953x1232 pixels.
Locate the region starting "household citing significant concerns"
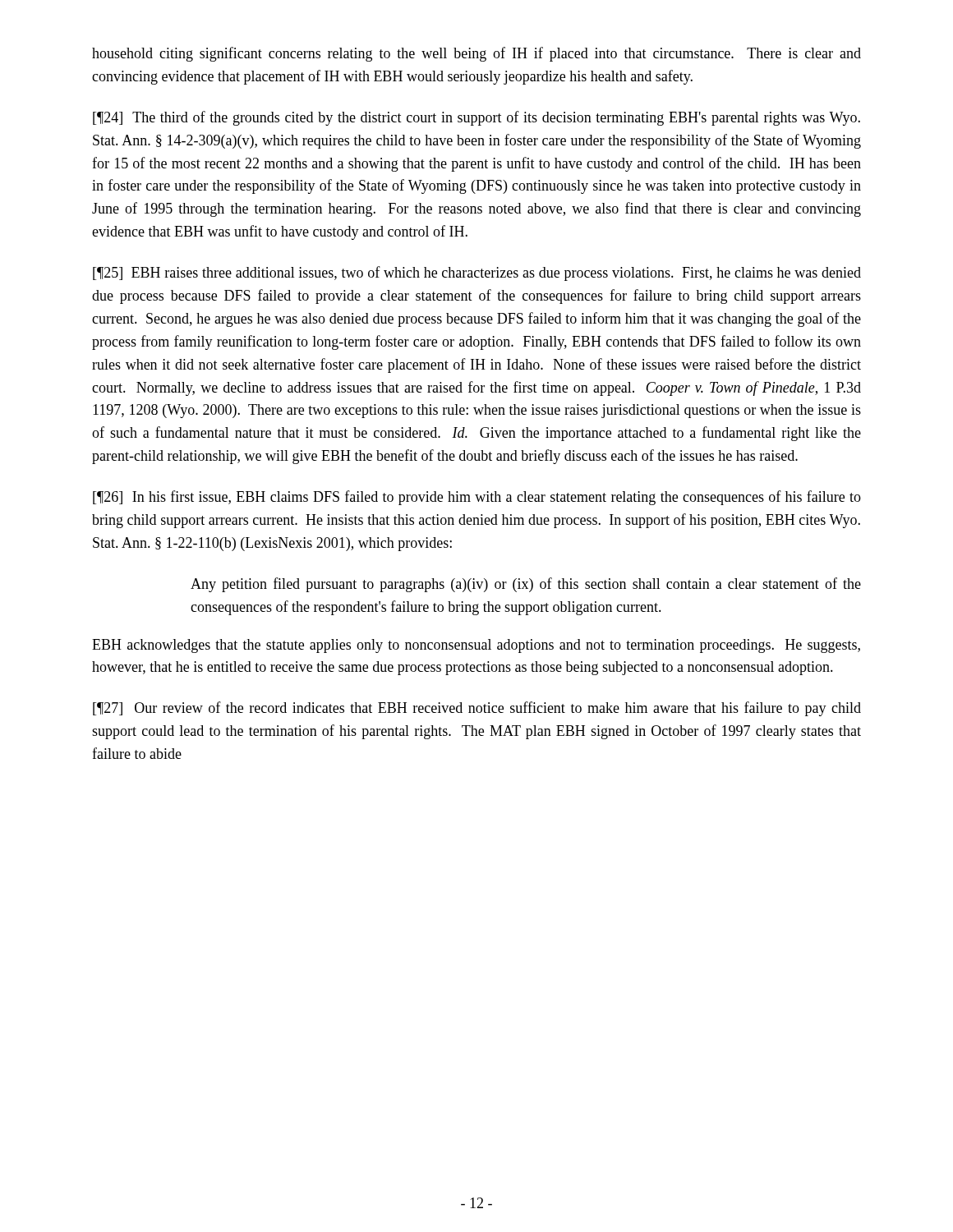(476, 65)
